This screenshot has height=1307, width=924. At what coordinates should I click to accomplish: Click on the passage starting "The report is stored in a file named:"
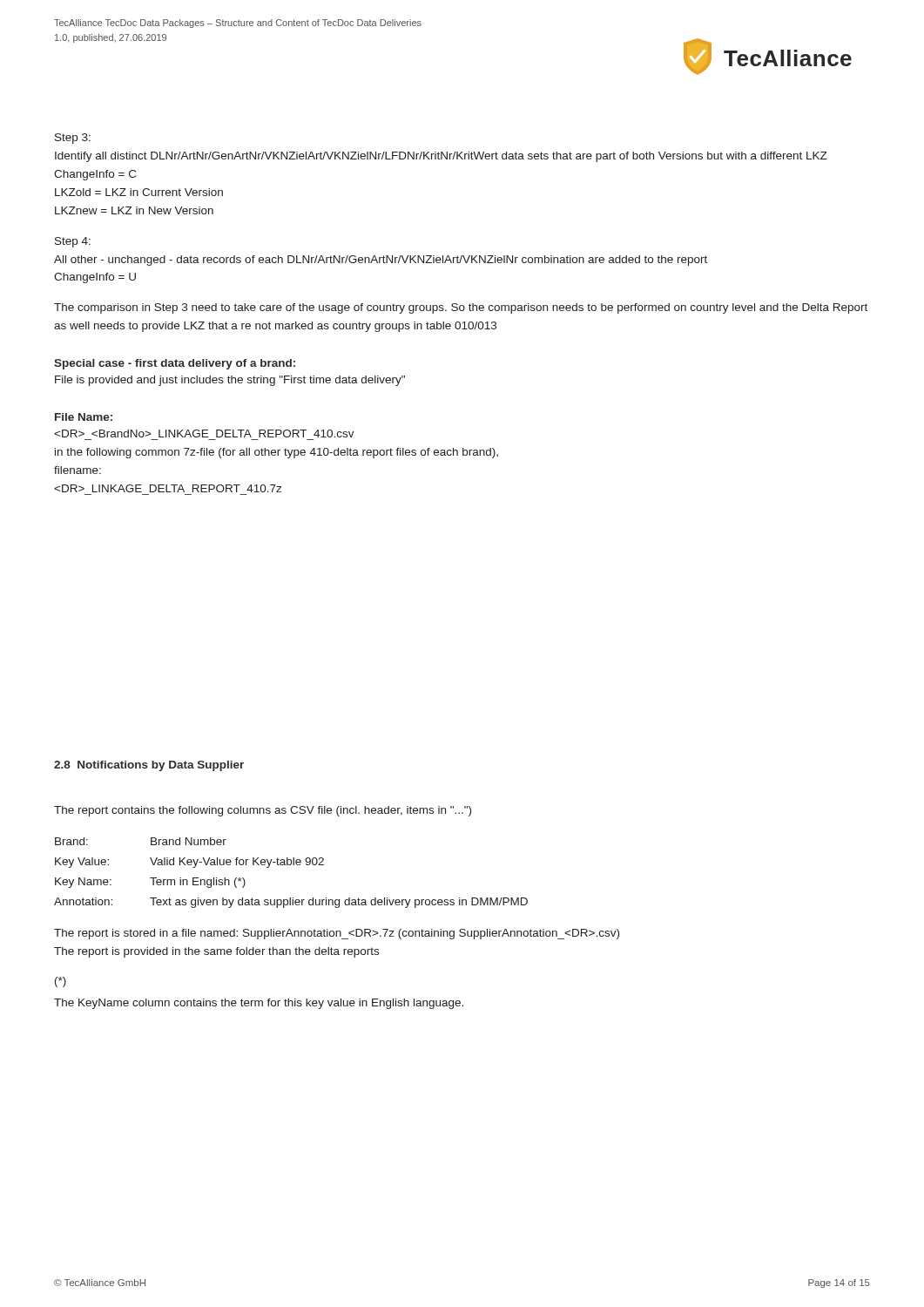coord(337,942)
